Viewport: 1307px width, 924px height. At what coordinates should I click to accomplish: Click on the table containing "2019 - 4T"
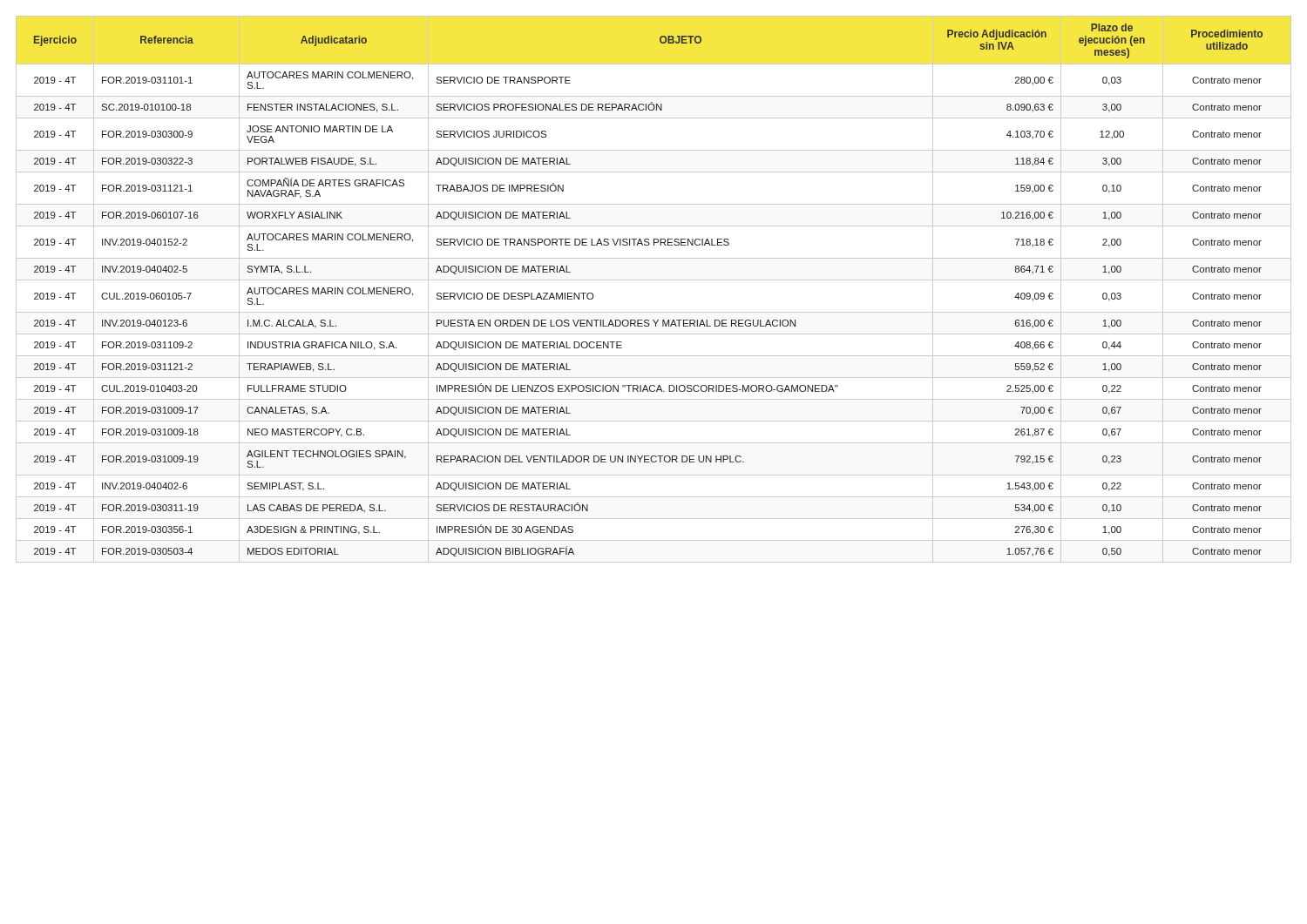(x=654, y=289)
